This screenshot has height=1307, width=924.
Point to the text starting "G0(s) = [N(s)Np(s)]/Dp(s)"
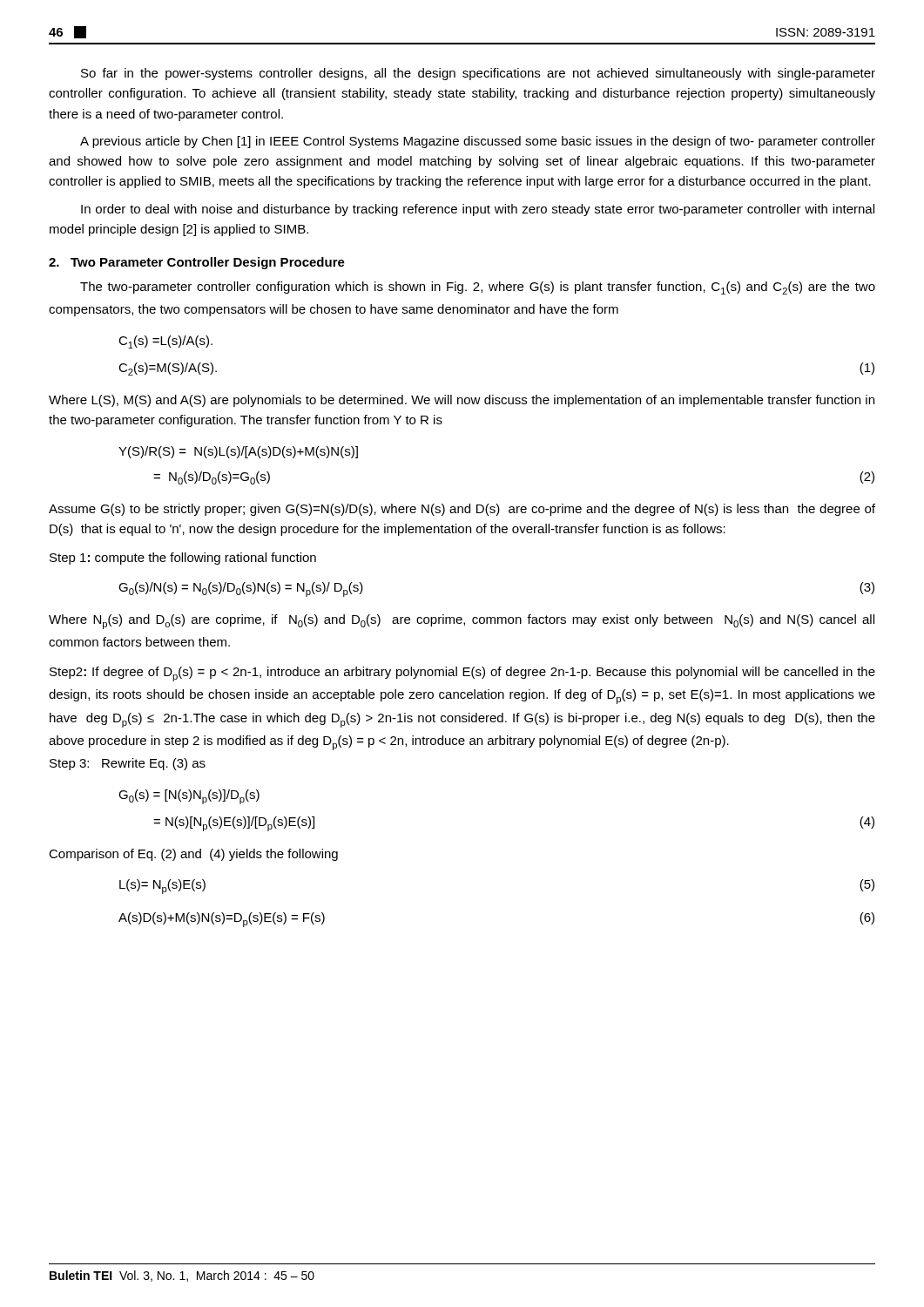tap(189, 795)
